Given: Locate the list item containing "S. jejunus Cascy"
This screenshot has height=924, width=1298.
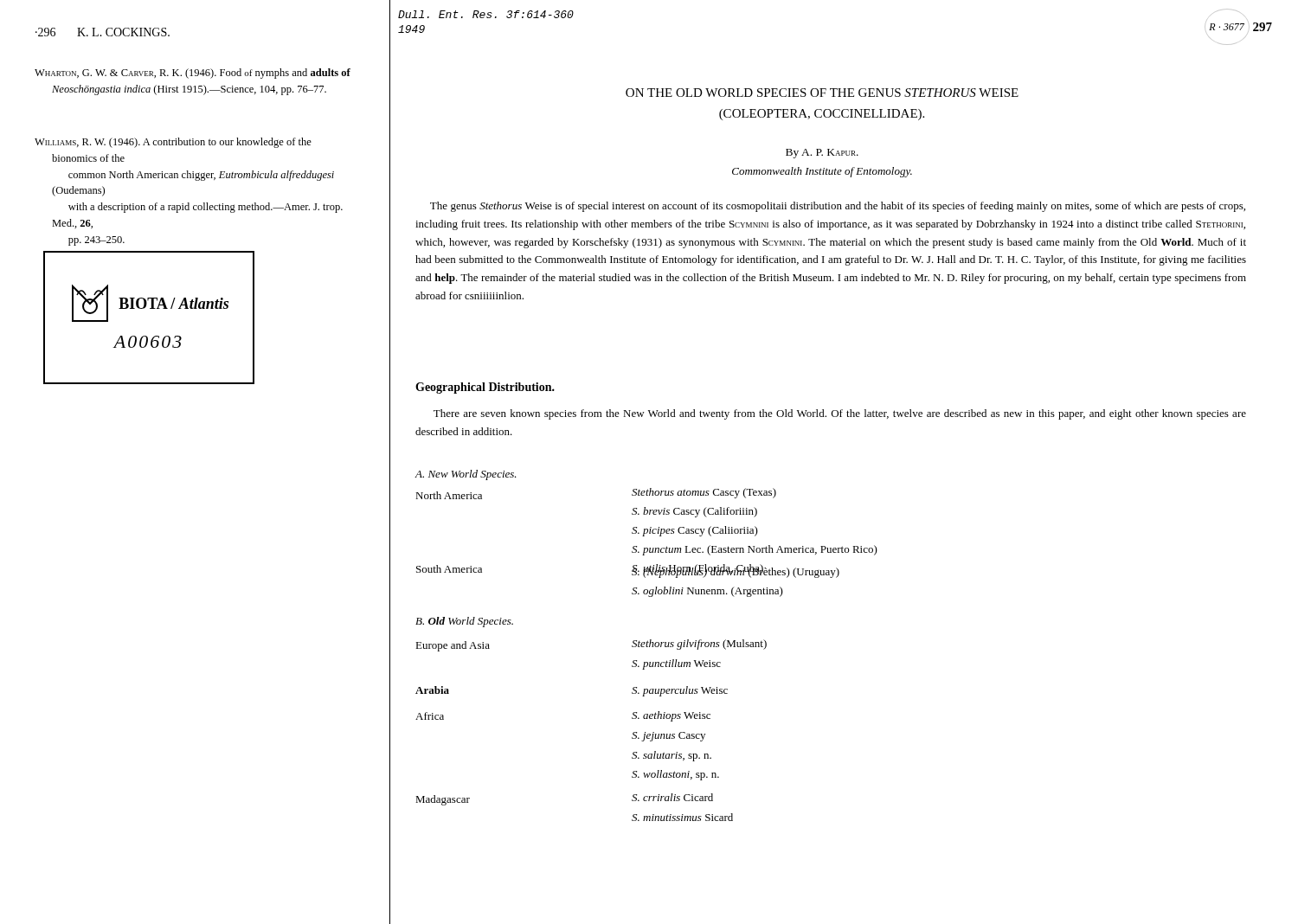Looking at the screenshot, I should (669, 735).
